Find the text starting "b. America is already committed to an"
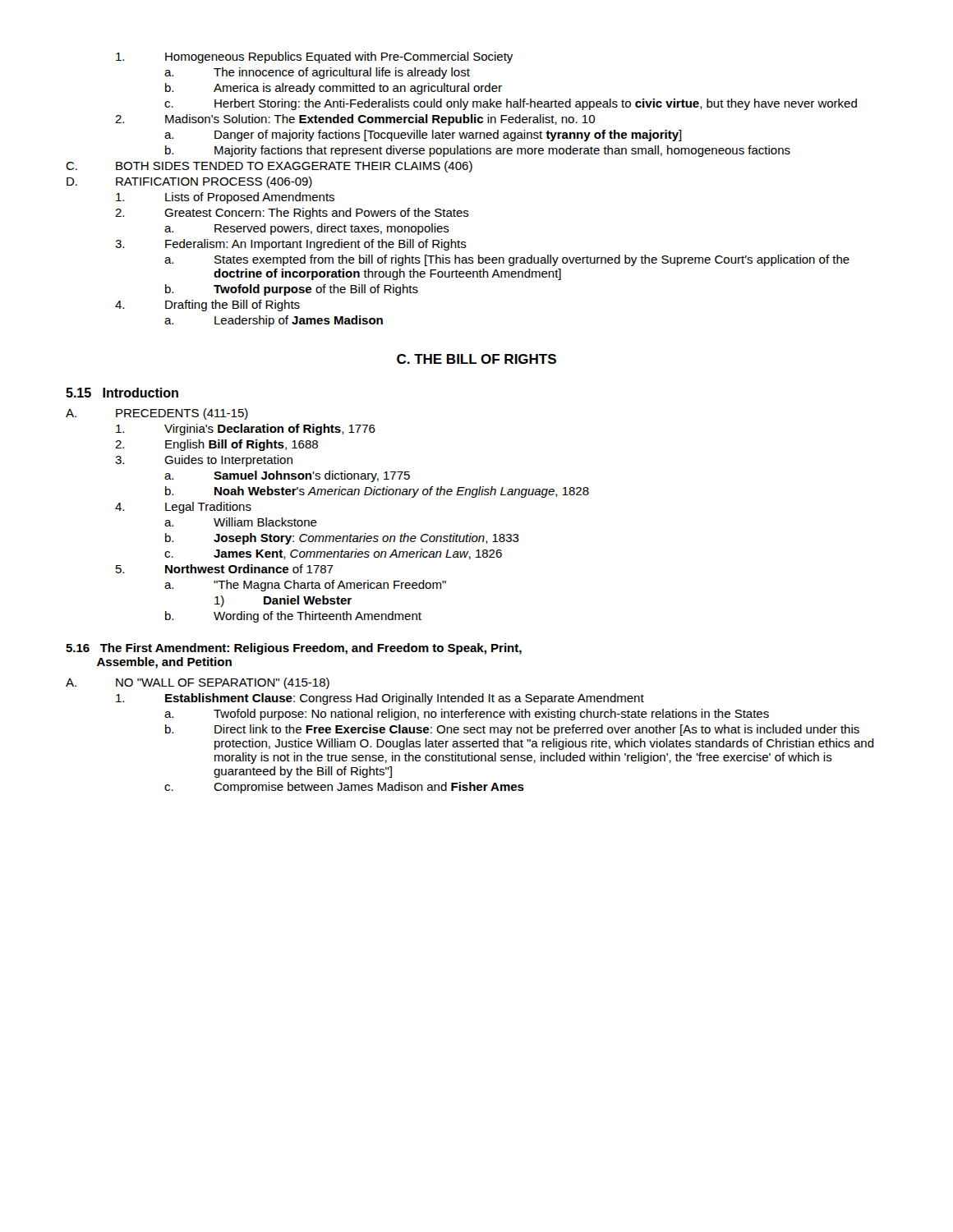Image resolution: width=953 pixels, height=1232 pixels. pyautogui.click(x=526, y=87)
